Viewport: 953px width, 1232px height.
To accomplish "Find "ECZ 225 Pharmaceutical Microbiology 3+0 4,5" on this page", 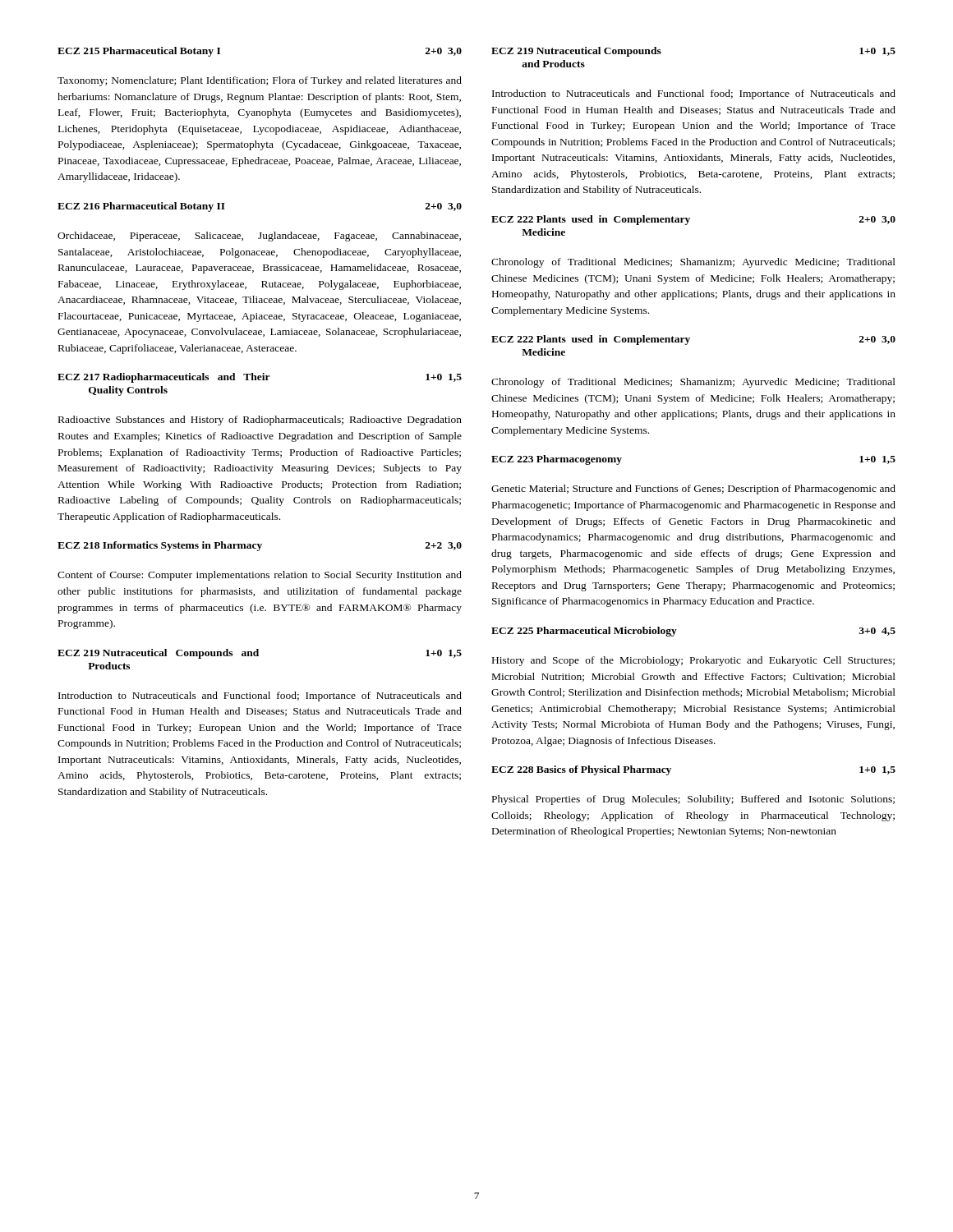I will [x=589, y=631].
